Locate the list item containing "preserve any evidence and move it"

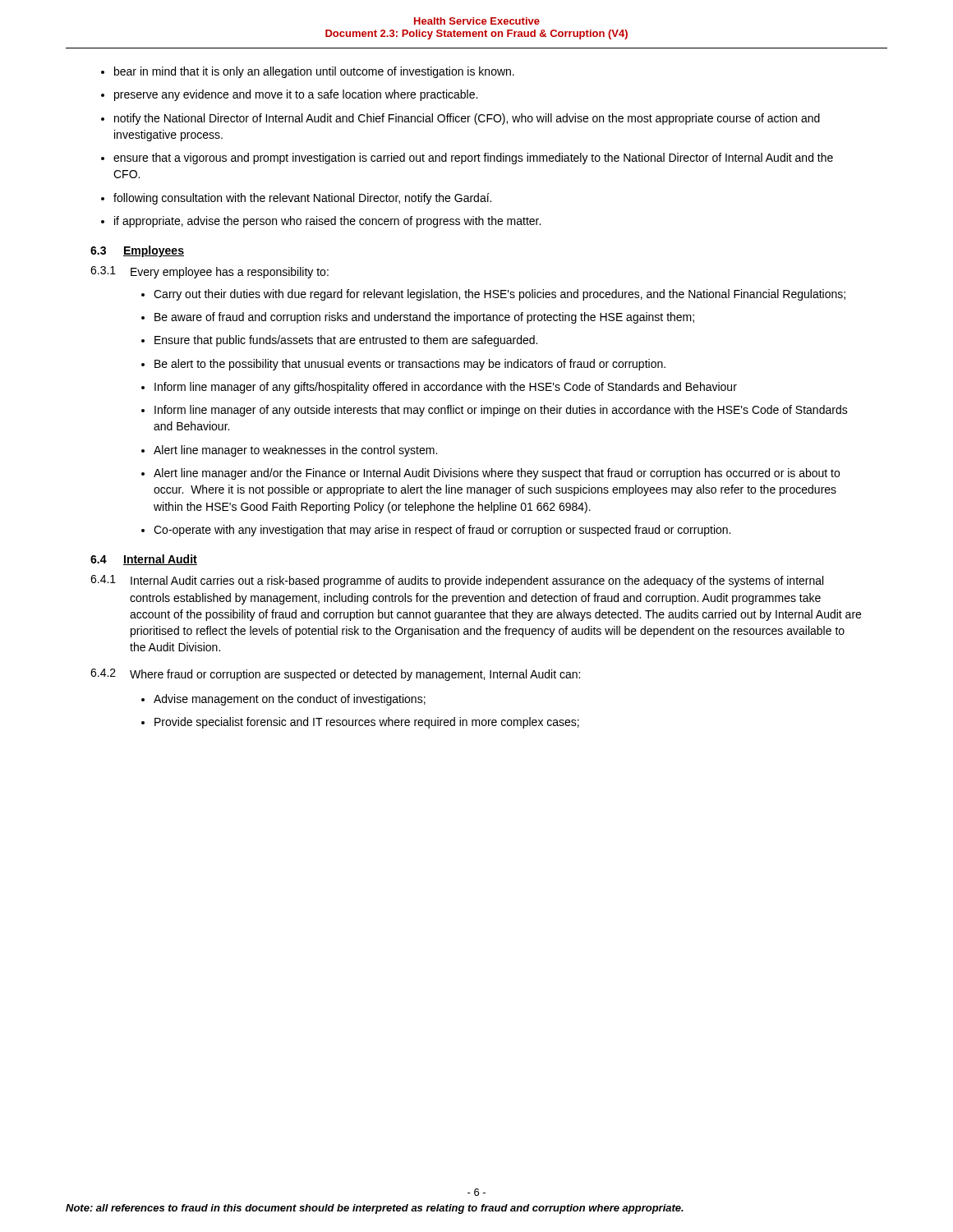click(476, 95)
